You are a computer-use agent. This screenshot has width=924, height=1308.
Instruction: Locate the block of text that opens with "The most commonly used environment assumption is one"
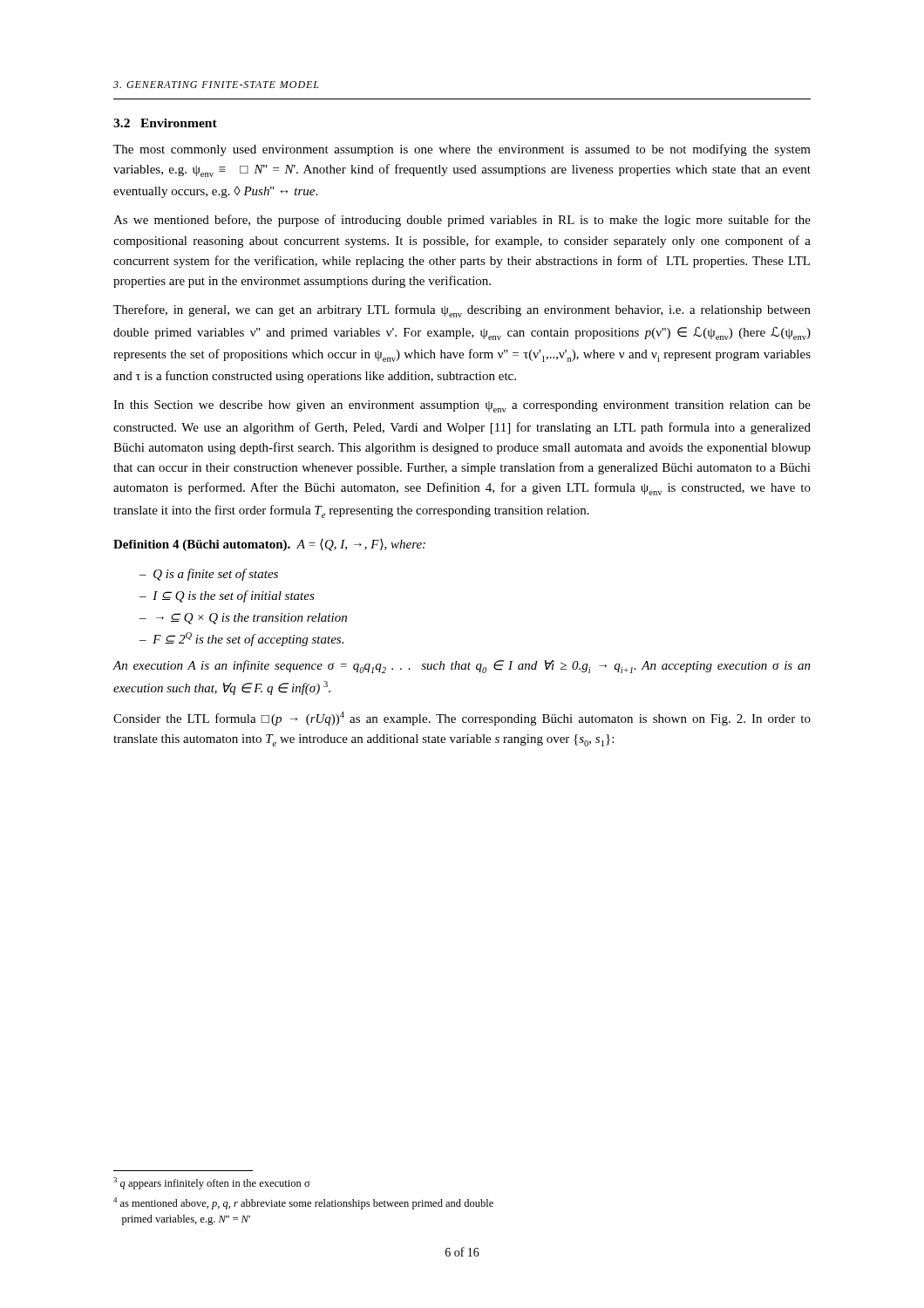[462, 170]
